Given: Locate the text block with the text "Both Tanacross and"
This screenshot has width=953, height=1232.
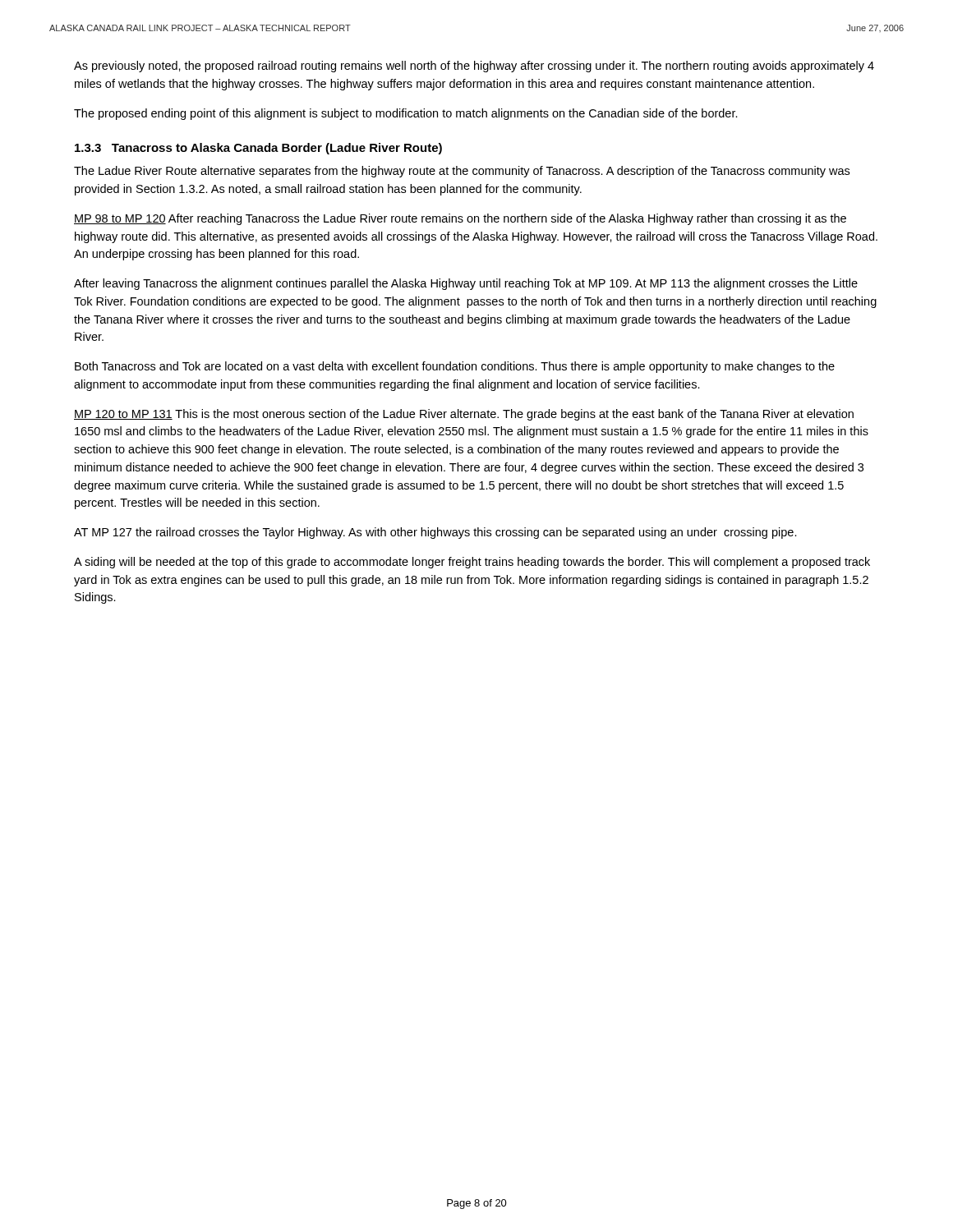Looking at the screenshot, I should point(476,376).
